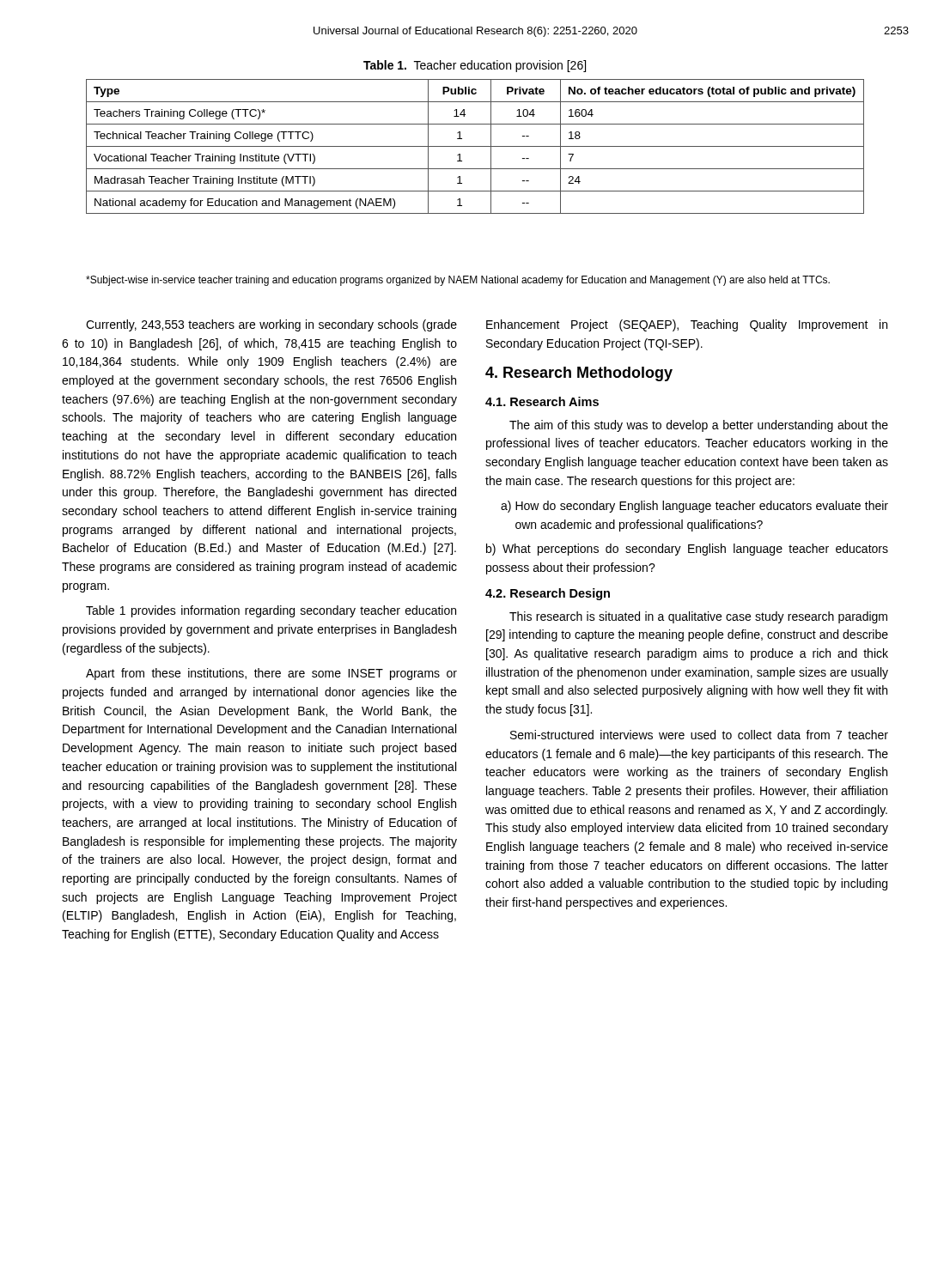Locate the passage starting "4.2. Research Design"

point(548,594)
